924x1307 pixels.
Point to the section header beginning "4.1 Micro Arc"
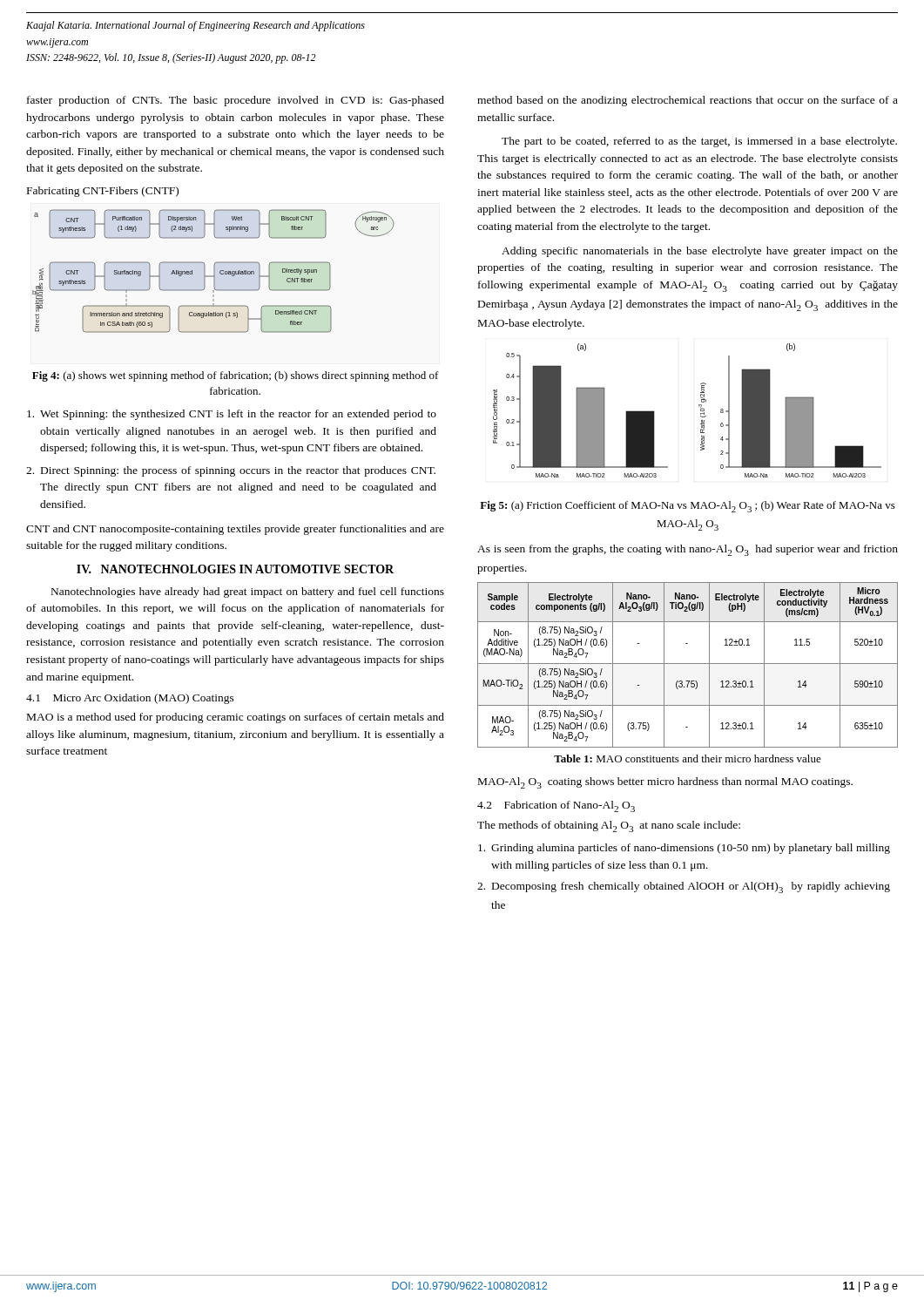tap(130, 698)
